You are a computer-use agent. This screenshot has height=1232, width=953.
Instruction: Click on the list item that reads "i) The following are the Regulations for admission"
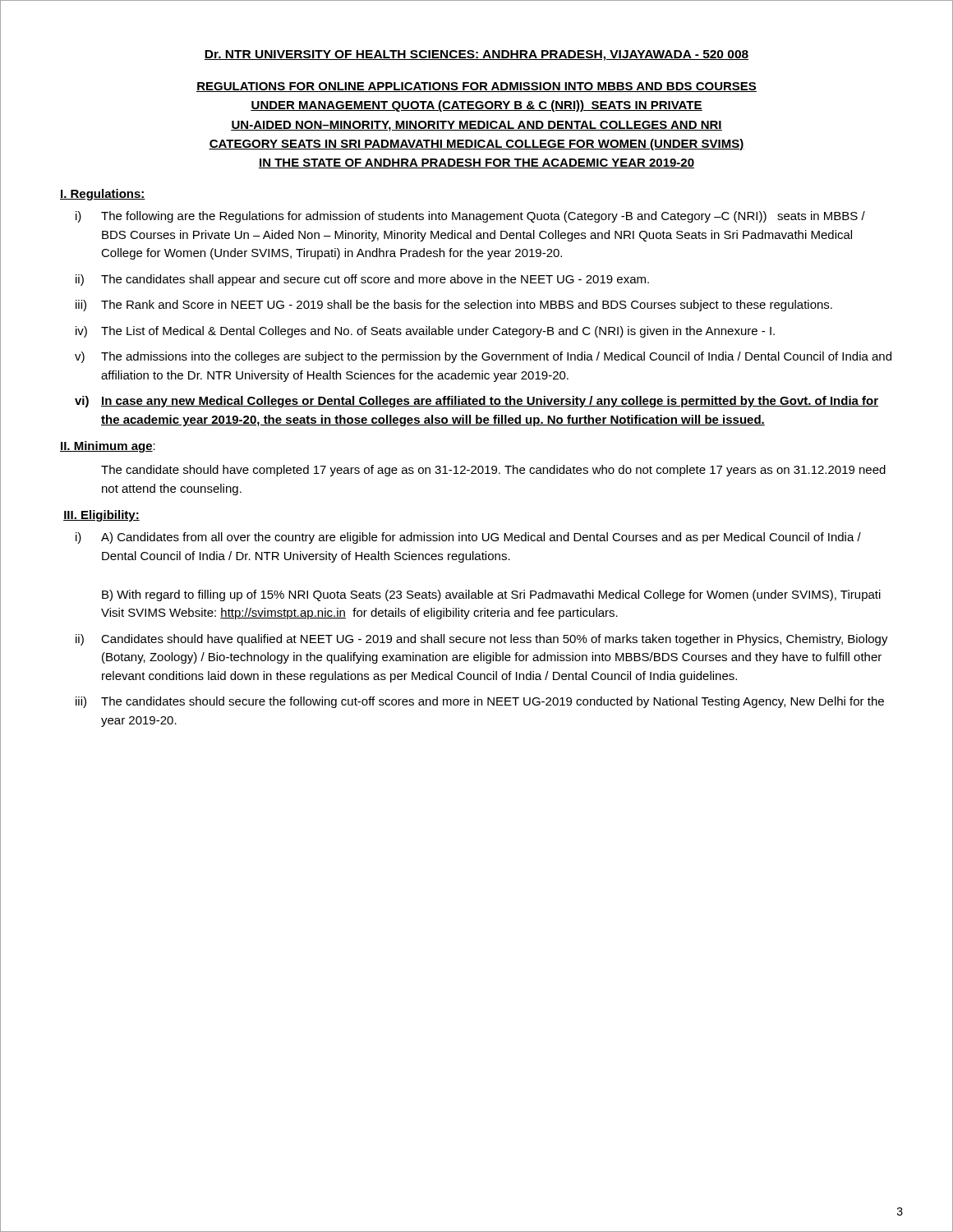(x=484, y=235)
